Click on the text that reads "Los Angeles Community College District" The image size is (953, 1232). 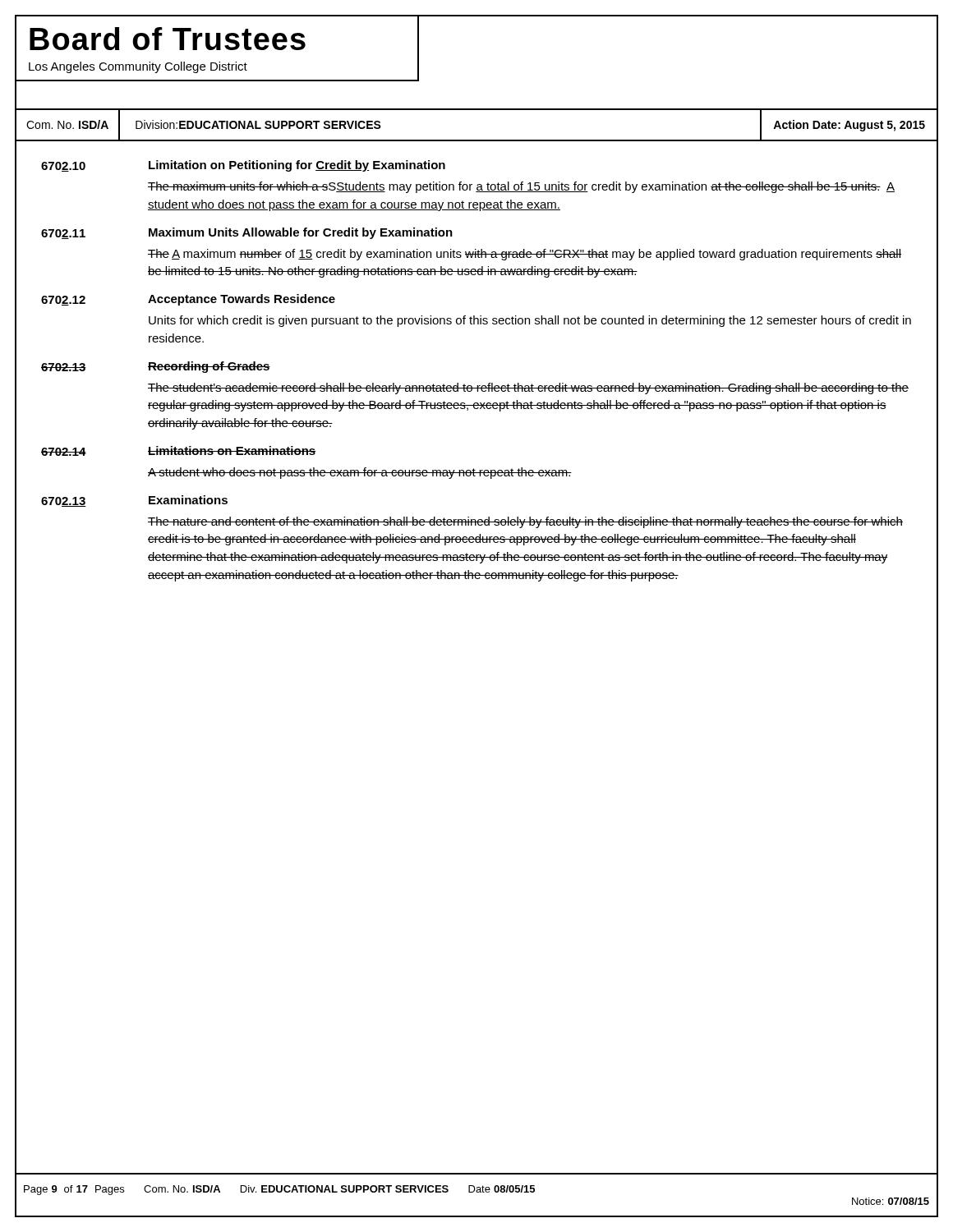tap(138, 66)
